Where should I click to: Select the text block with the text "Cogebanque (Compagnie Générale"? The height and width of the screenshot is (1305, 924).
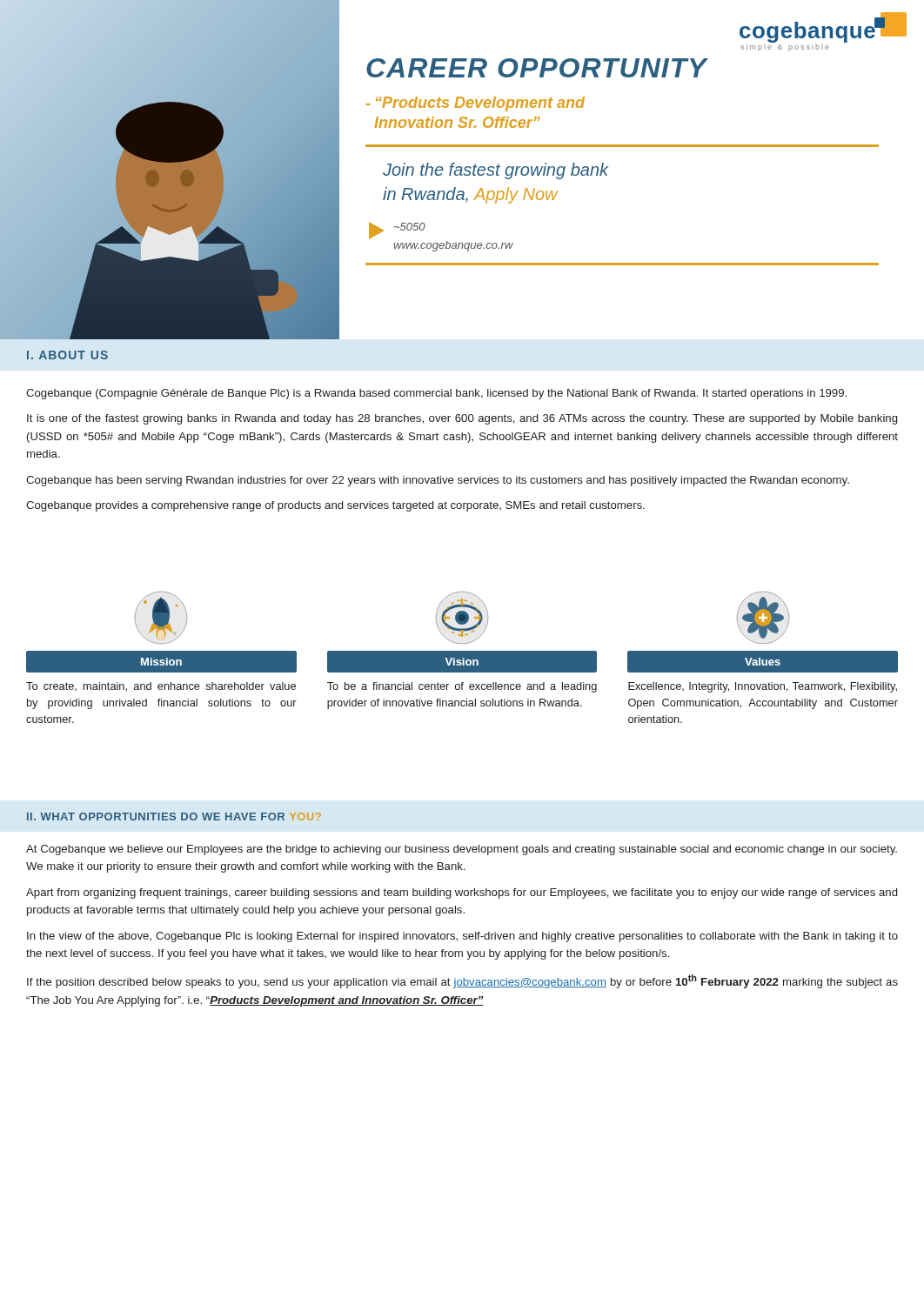click(437, 393)
